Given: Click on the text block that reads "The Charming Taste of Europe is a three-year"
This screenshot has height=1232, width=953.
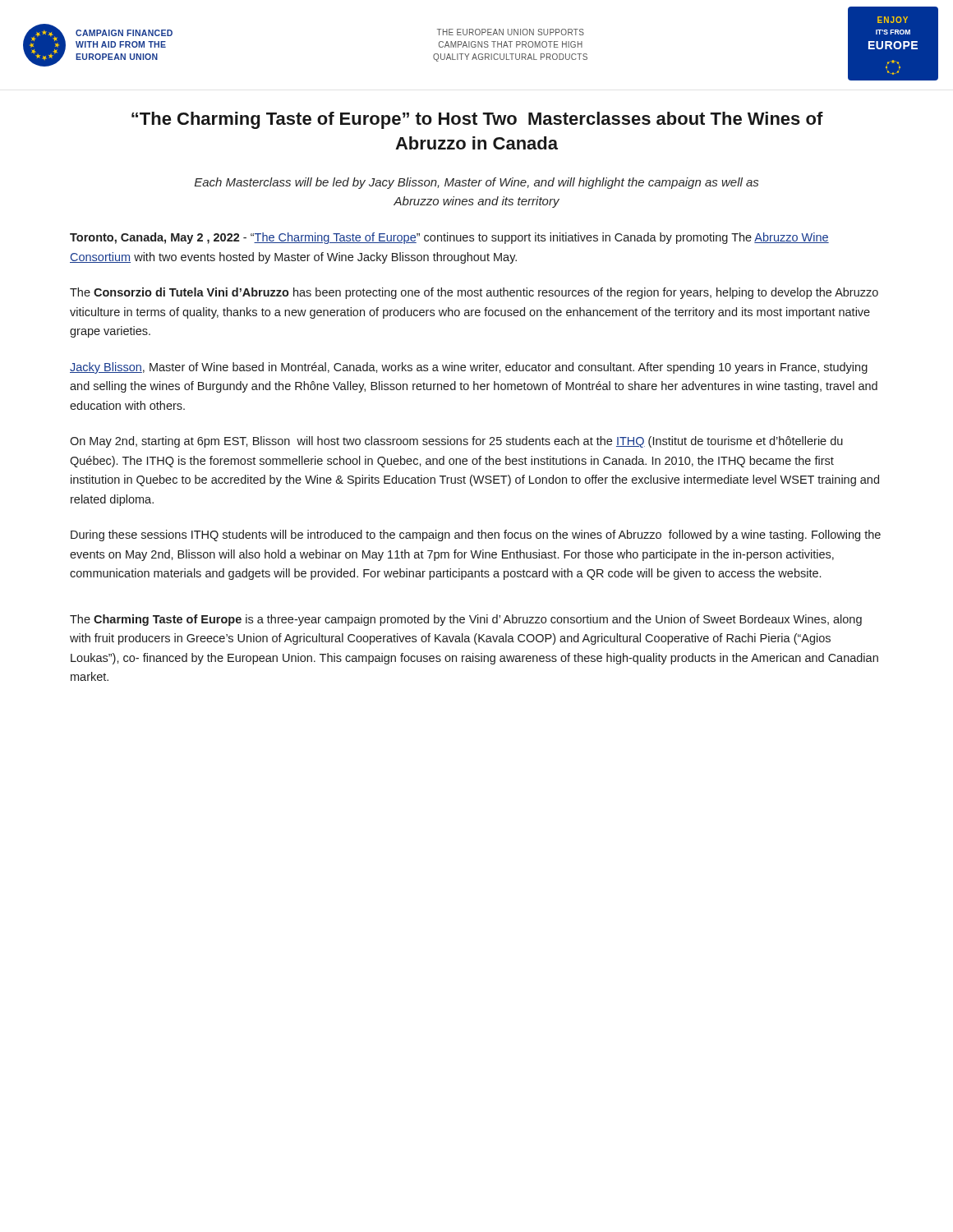Looking at the screenshot, I should tap(474, 648).
